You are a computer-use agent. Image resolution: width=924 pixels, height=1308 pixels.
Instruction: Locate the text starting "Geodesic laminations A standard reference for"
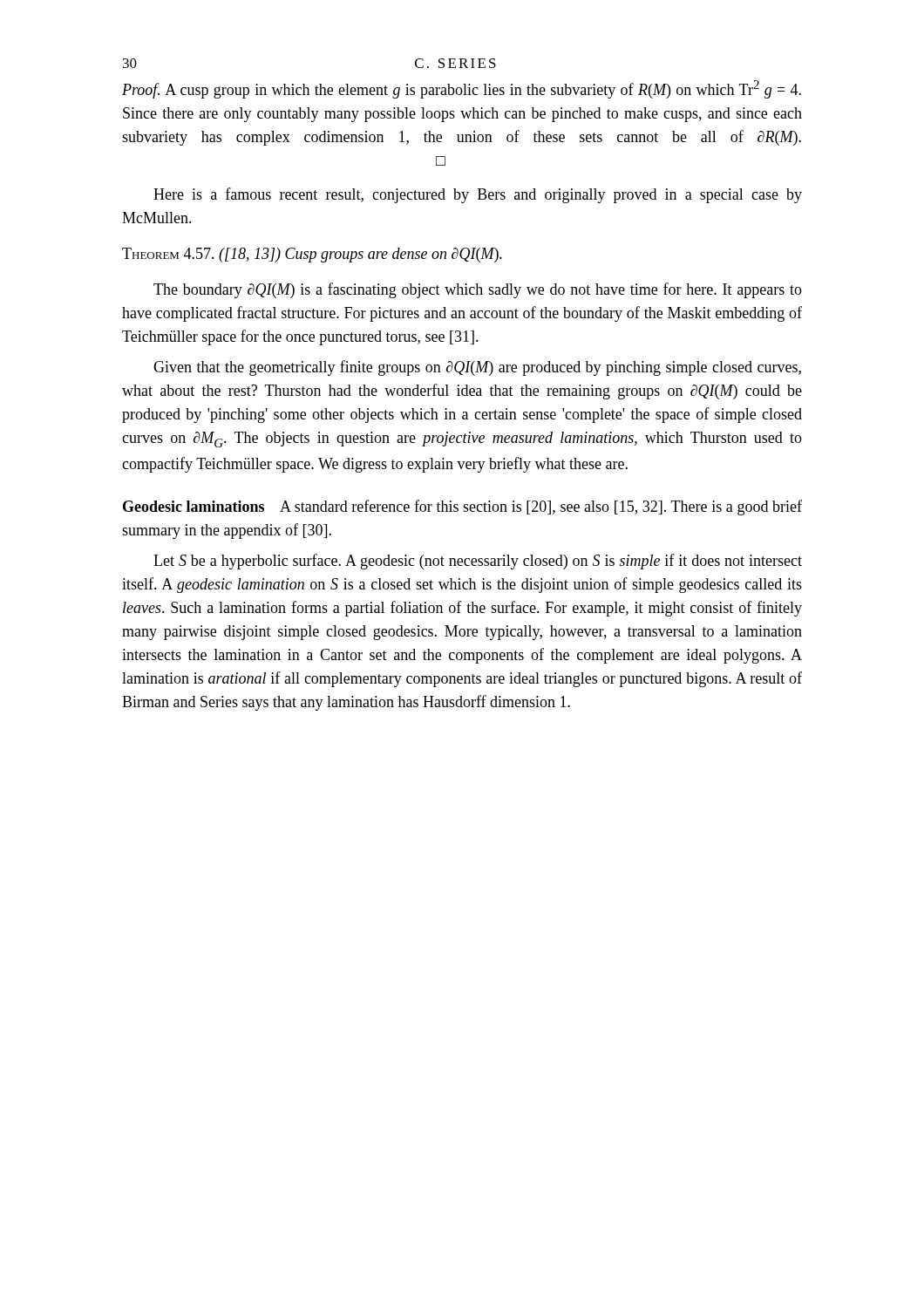462,519
